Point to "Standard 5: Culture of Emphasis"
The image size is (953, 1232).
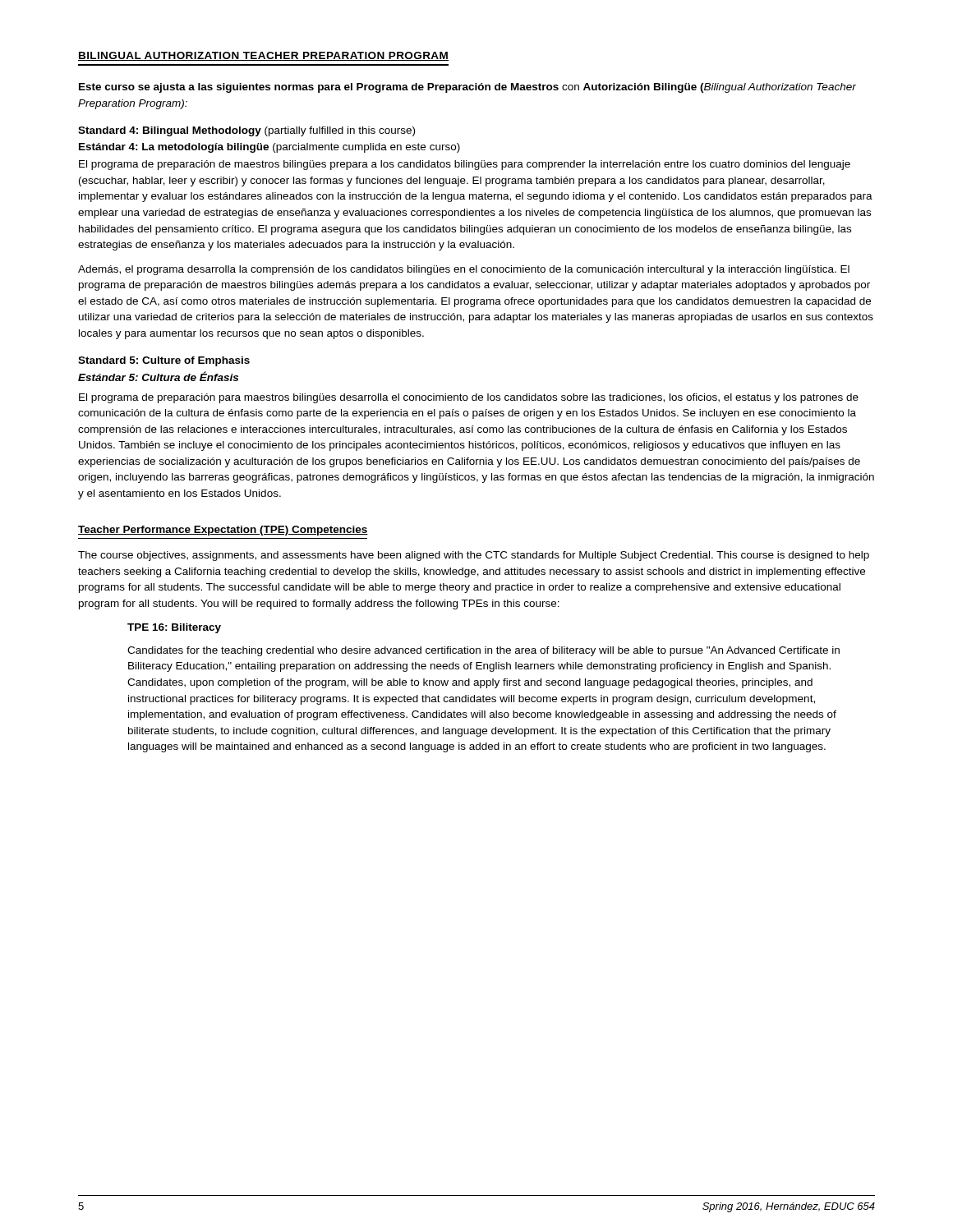click(164, 361)
